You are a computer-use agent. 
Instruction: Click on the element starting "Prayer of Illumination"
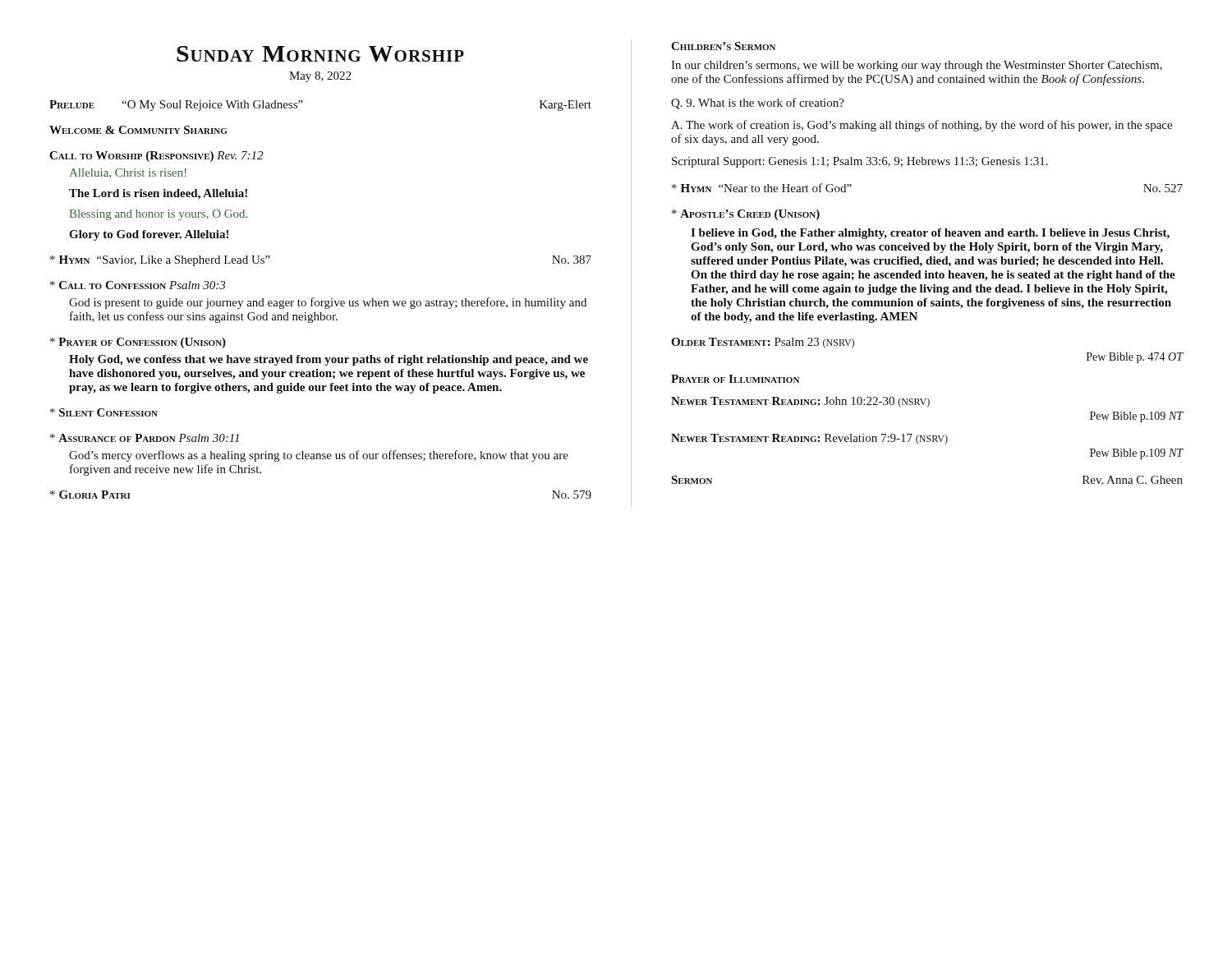click(735, 379)
